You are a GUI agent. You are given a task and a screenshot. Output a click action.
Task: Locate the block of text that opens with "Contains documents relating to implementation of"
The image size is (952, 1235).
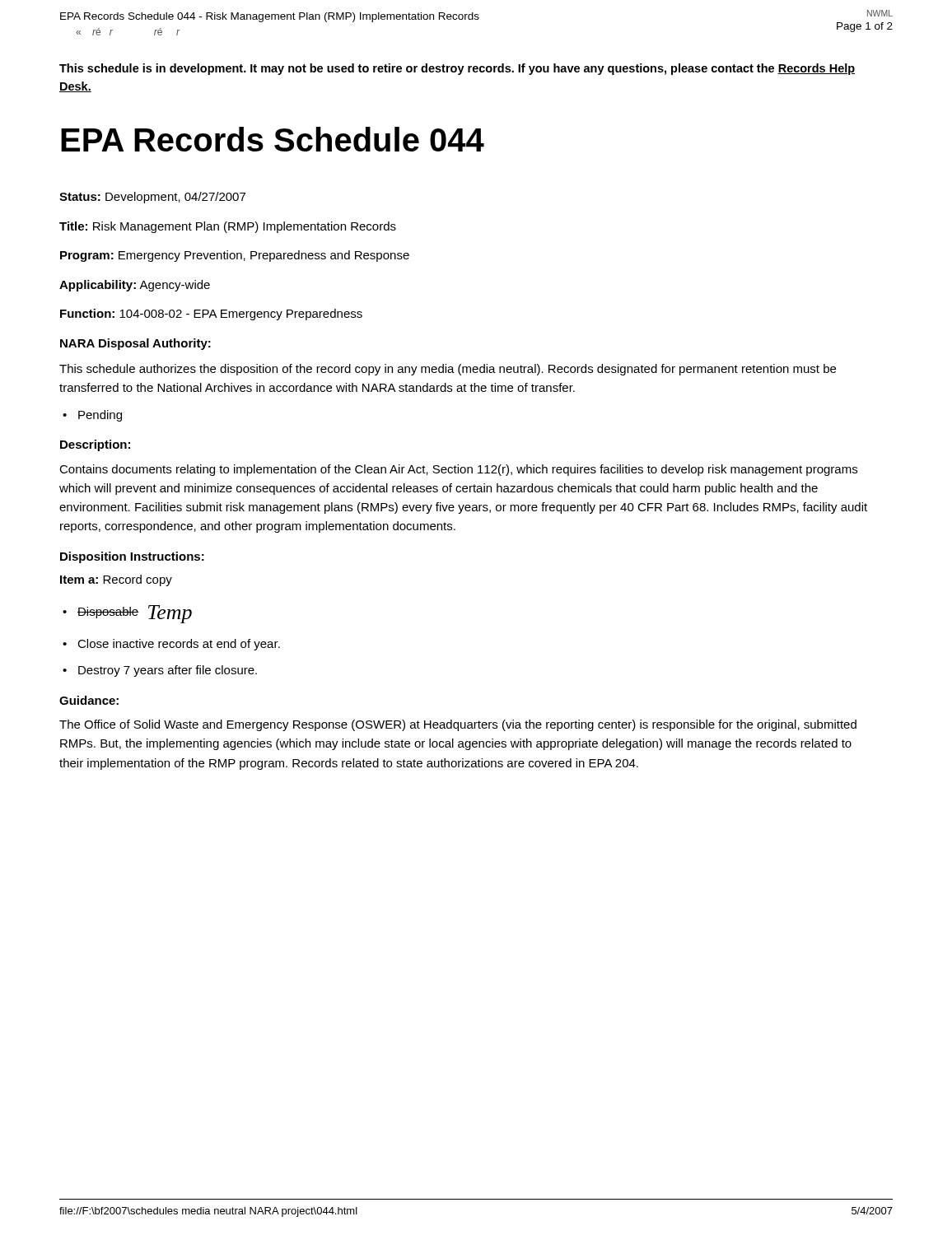[463, 497]
